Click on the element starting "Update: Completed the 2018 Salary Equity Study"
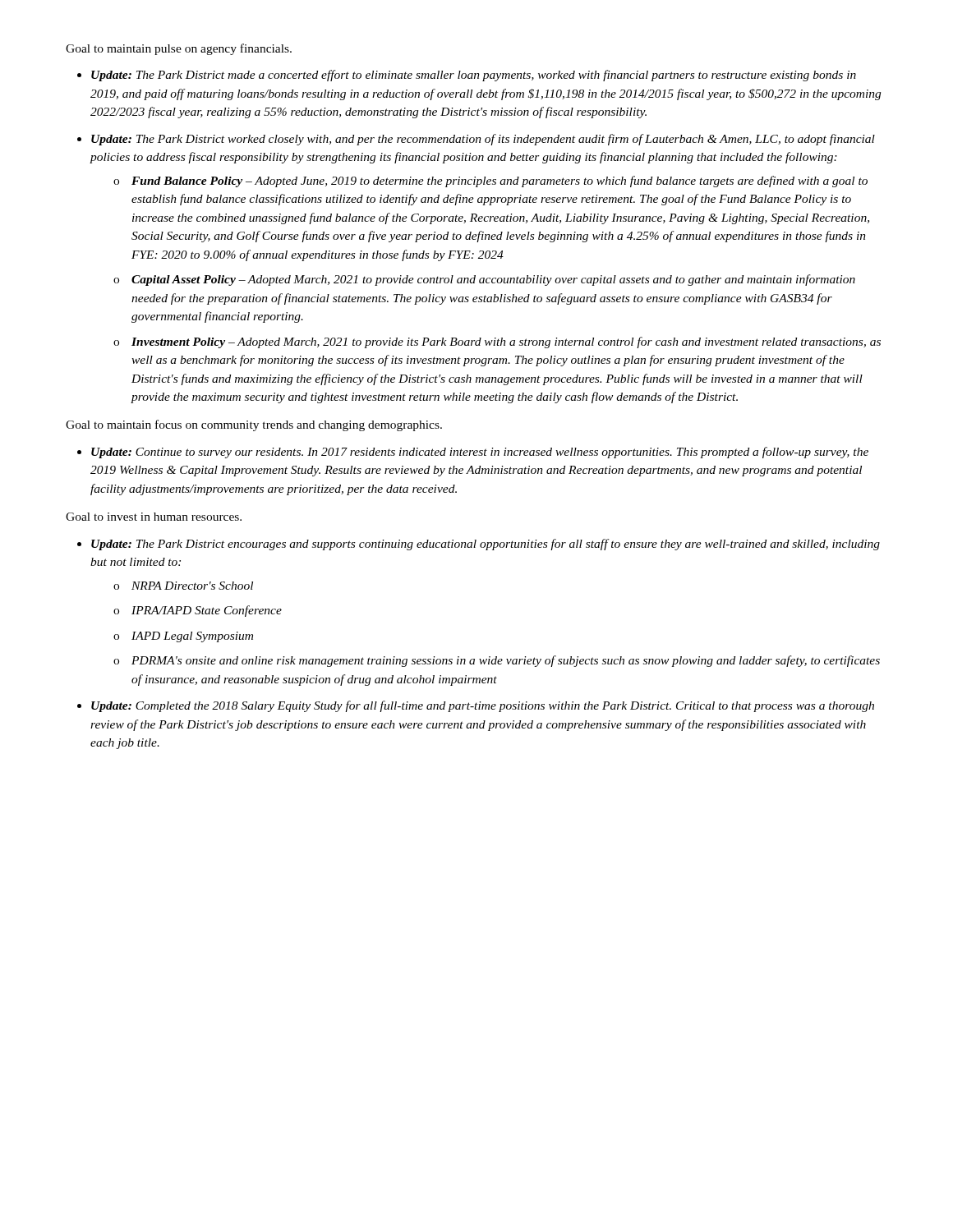Screen dimensions: 1232x953 coord(483,724)
